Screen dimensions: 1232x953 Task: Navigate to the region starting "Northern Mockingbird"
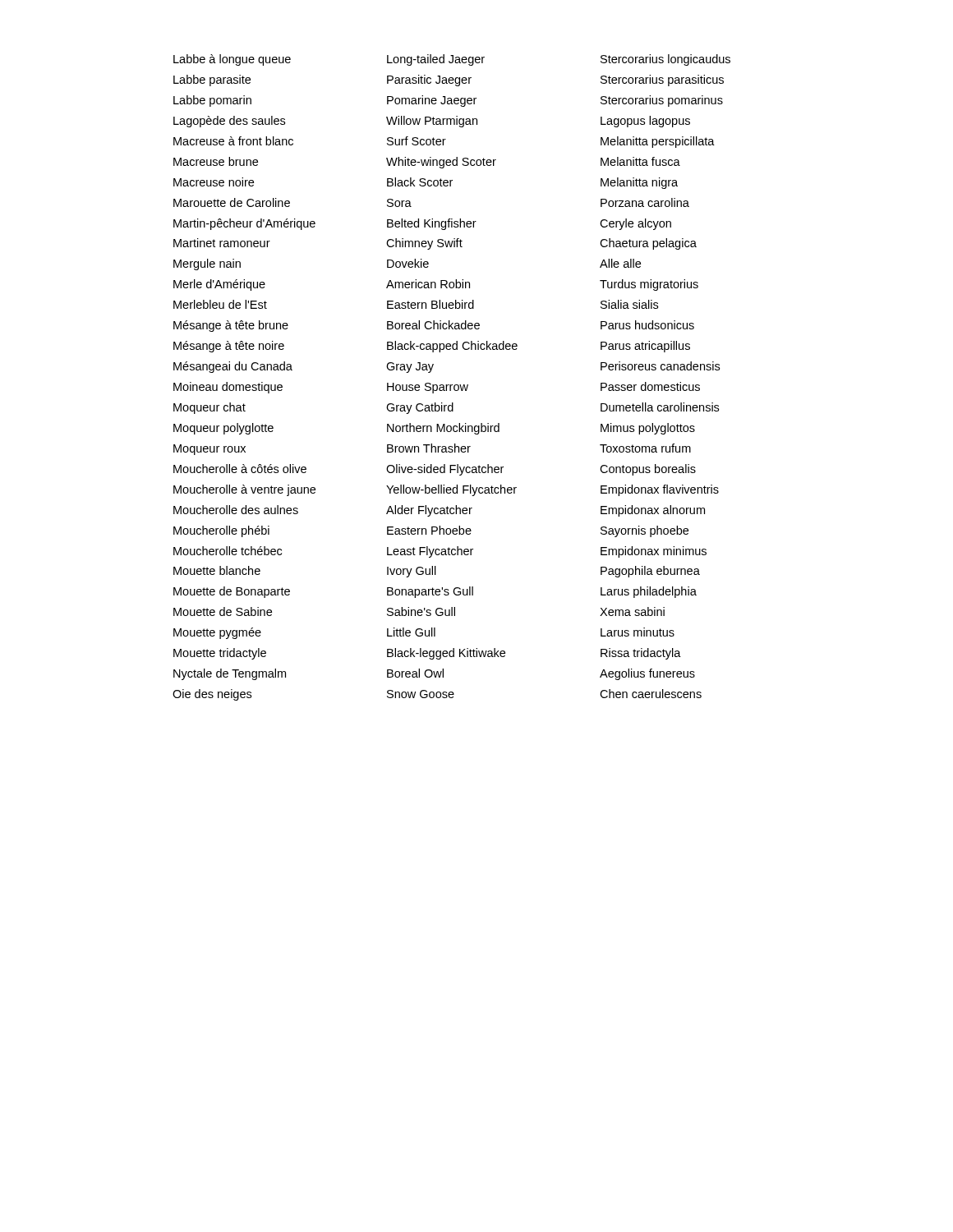click(443, 428)
